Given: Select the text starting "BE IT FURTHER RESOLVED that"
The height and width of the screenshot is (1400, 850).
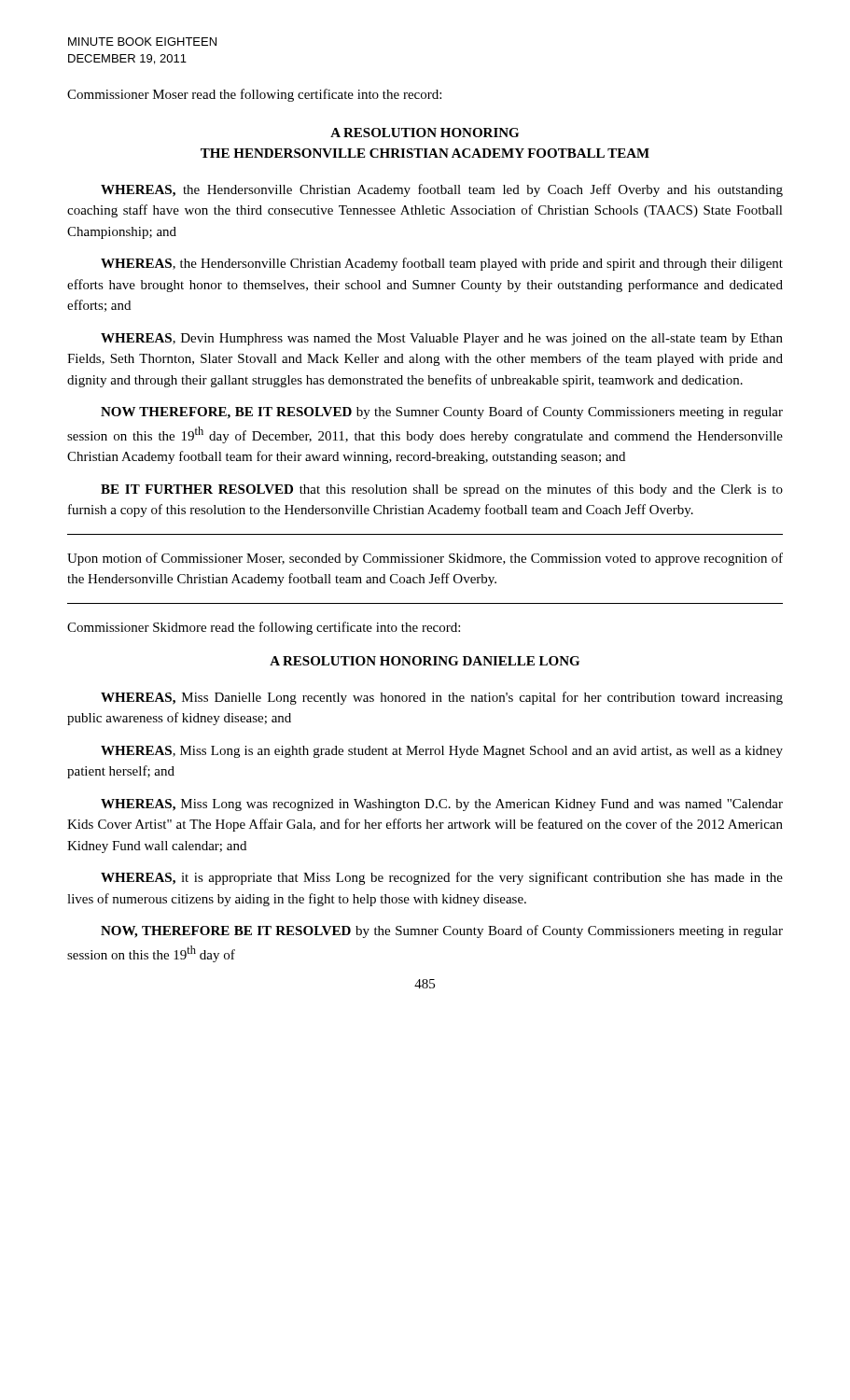Looking at the screenshot, I should pos(425,499).
